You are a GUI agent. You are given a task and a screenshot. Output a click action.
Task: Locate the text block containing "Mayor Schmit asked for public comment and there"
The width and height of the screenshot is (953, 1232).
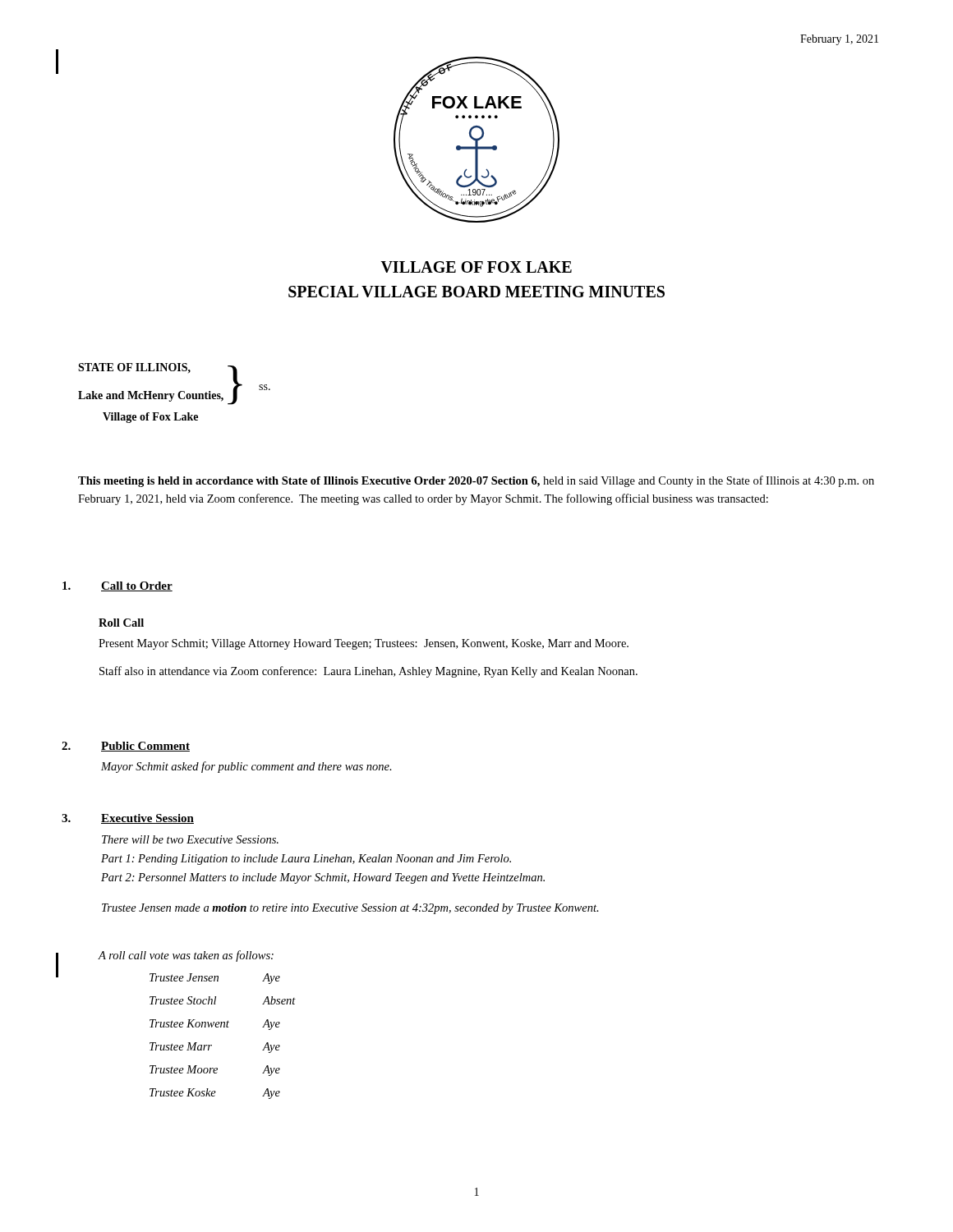click(x=247, y=766)
